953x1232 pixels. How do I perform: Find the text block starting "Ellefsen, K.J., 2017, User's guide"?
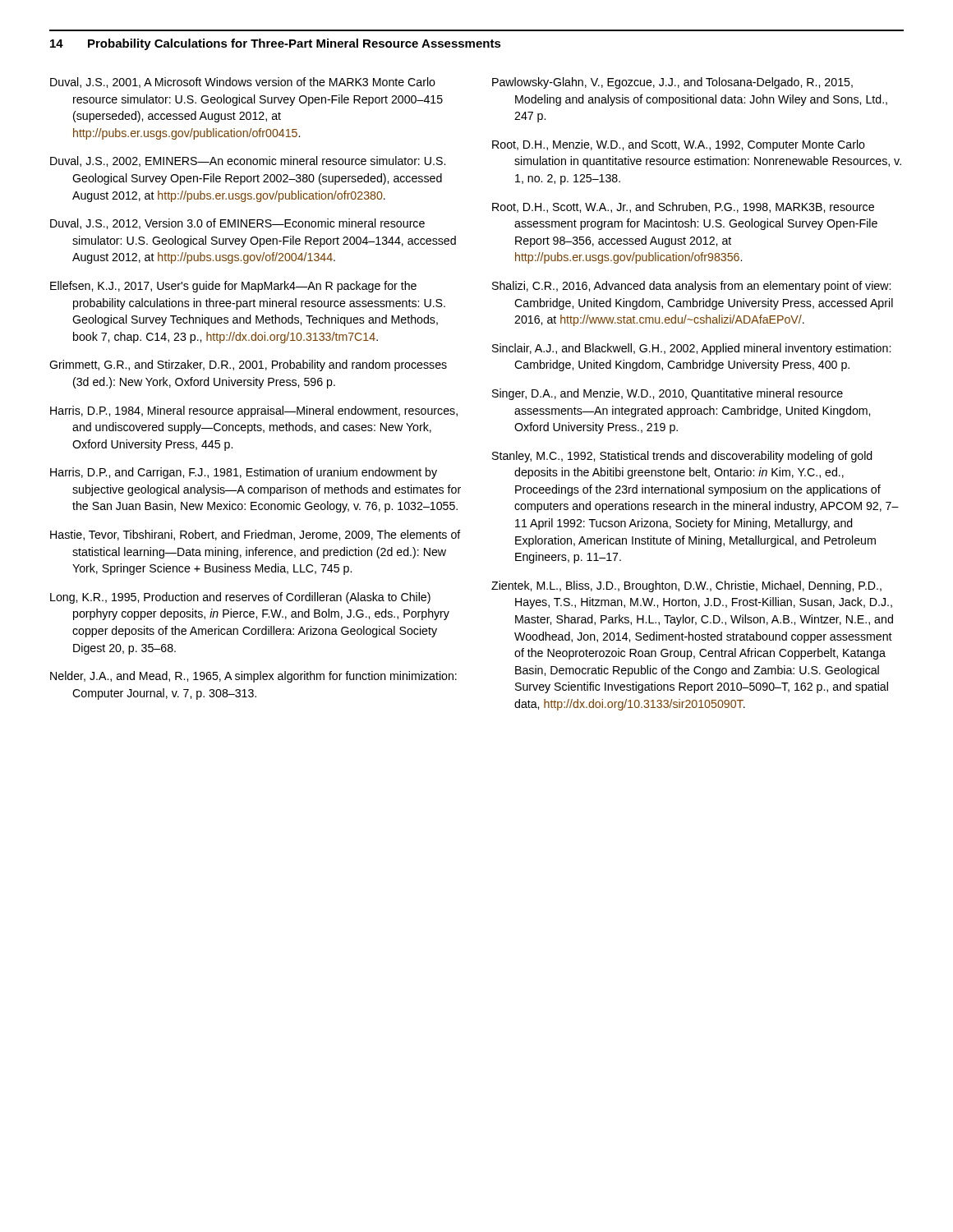248,311
